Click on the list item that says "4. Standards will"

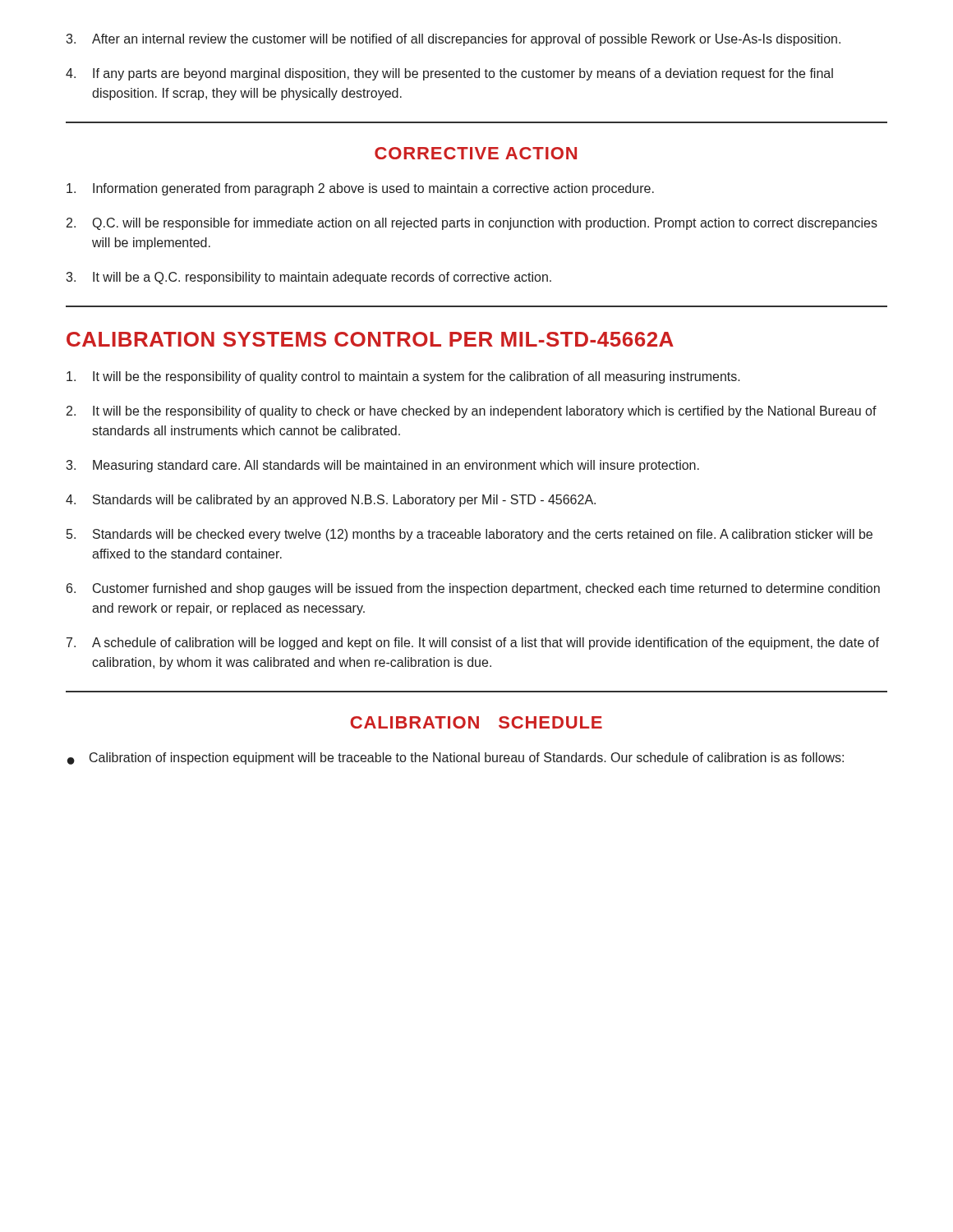[476, 500]
